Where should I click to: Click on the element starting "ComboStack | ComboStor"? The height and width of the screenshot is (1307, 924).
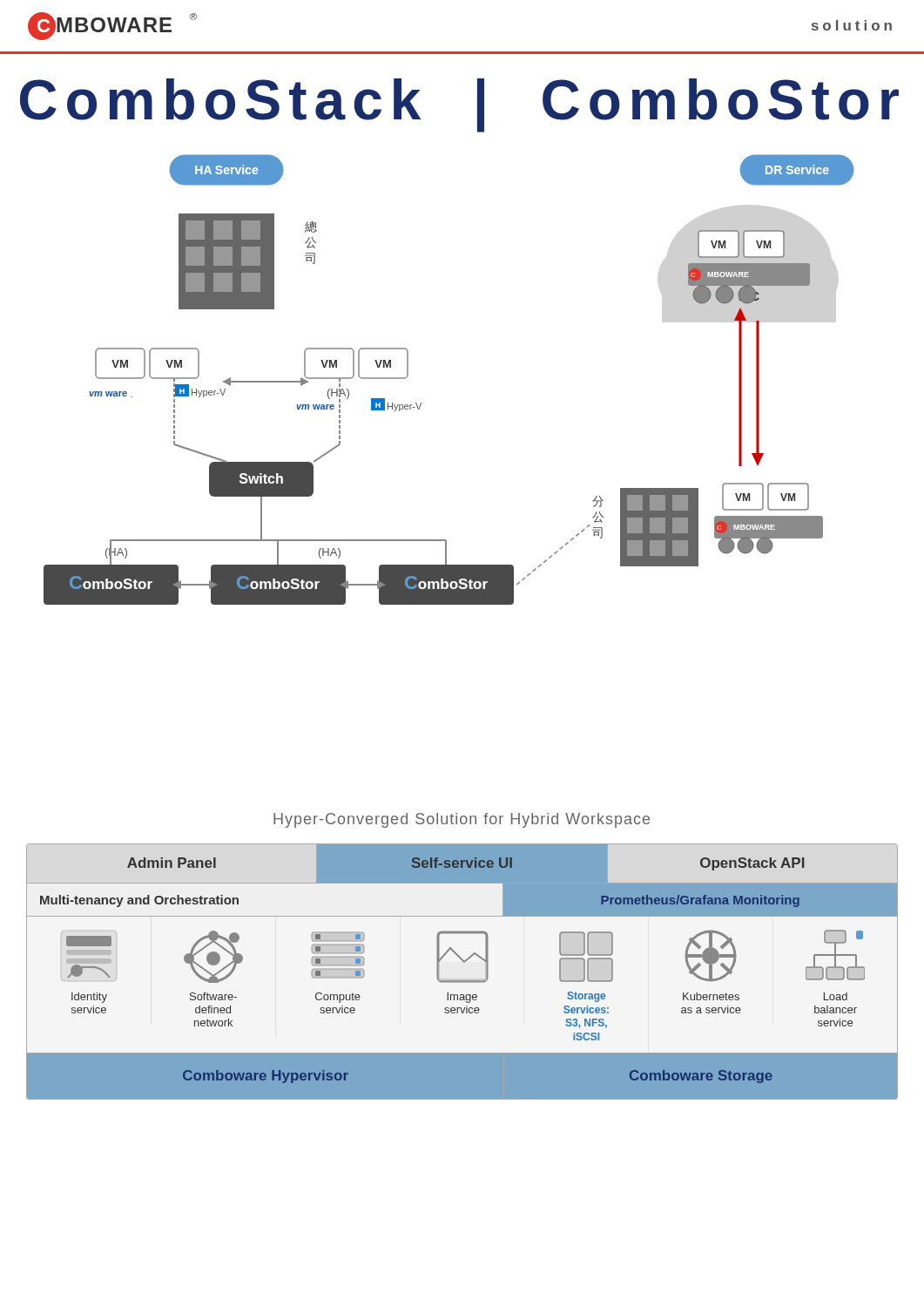[x=462, y=100]
